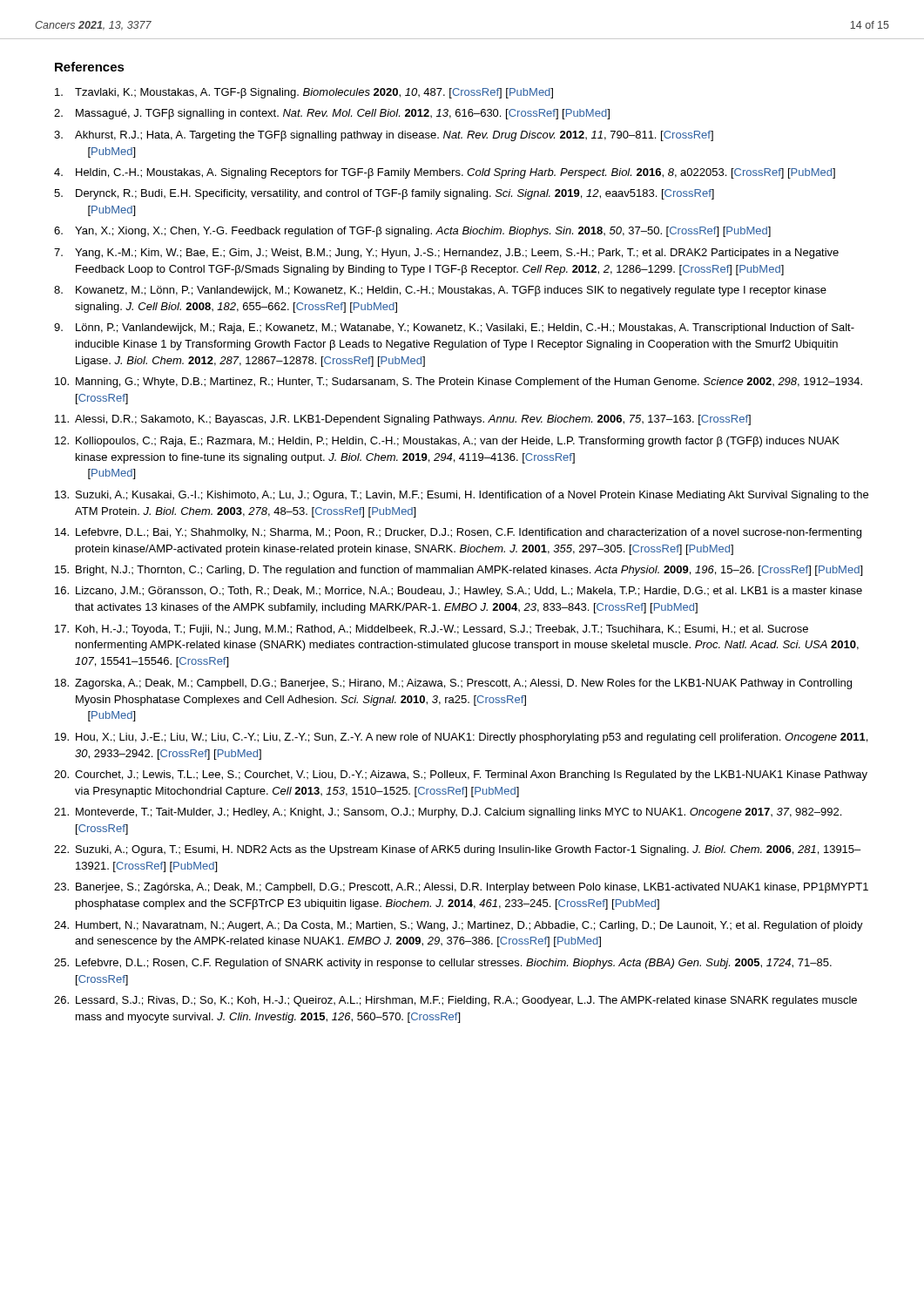Click on the list item that says "19. Hou, X.;"

point(462,745)
